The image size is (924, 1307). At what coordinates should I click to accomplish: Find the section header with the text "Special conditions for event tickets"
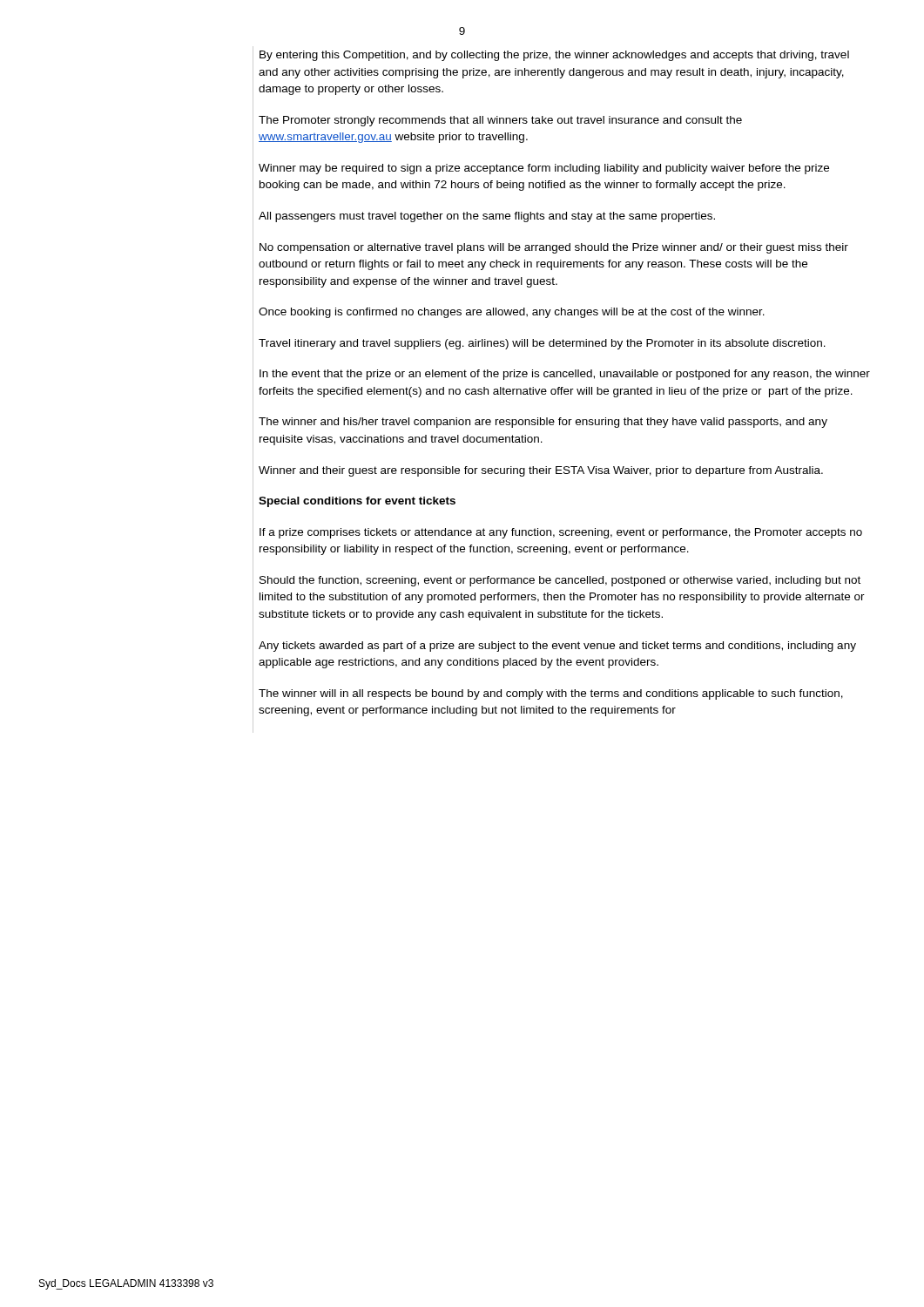(357, 501)
